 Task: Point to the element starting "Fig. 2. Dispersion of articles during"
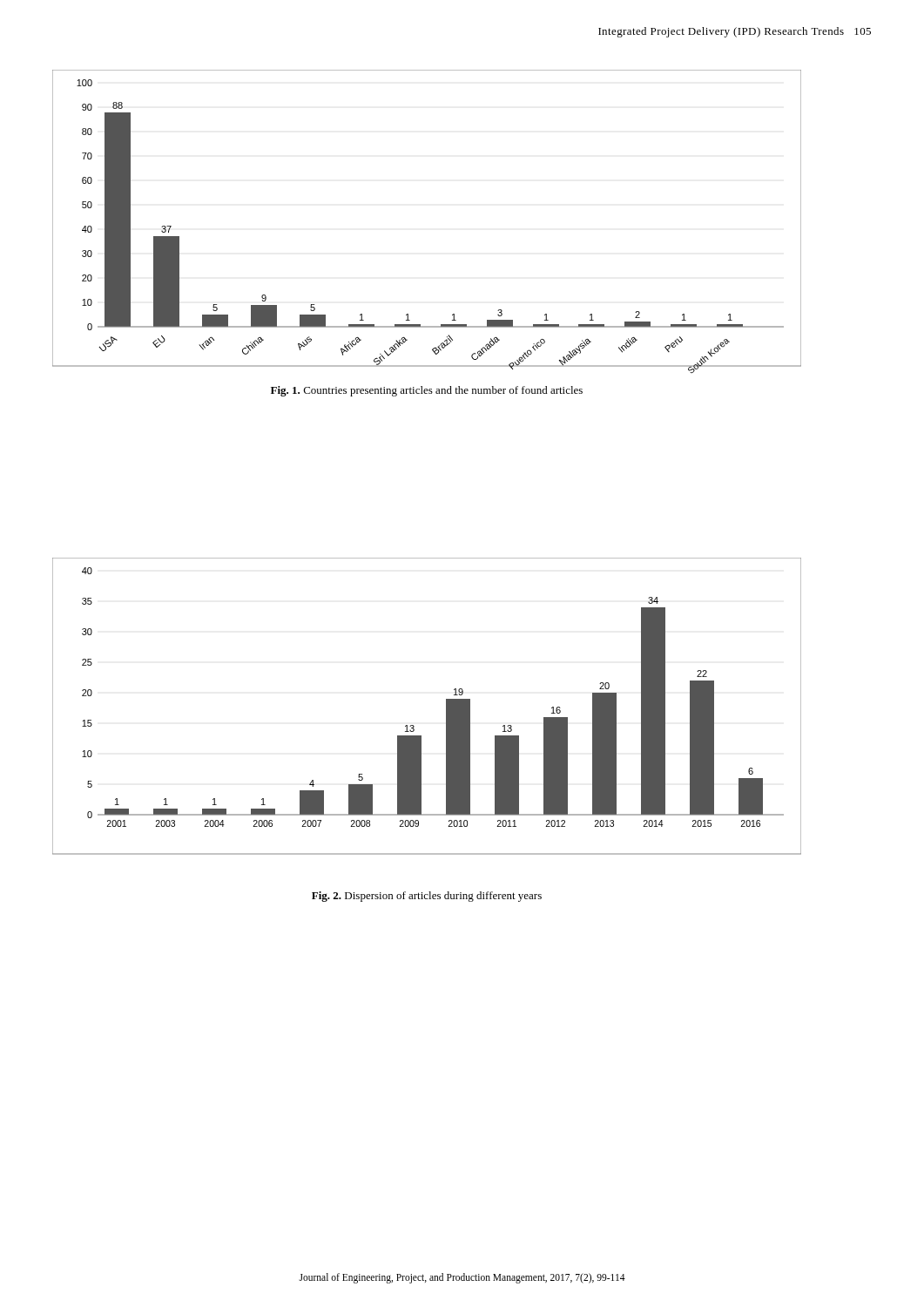(x=427, y=895)
